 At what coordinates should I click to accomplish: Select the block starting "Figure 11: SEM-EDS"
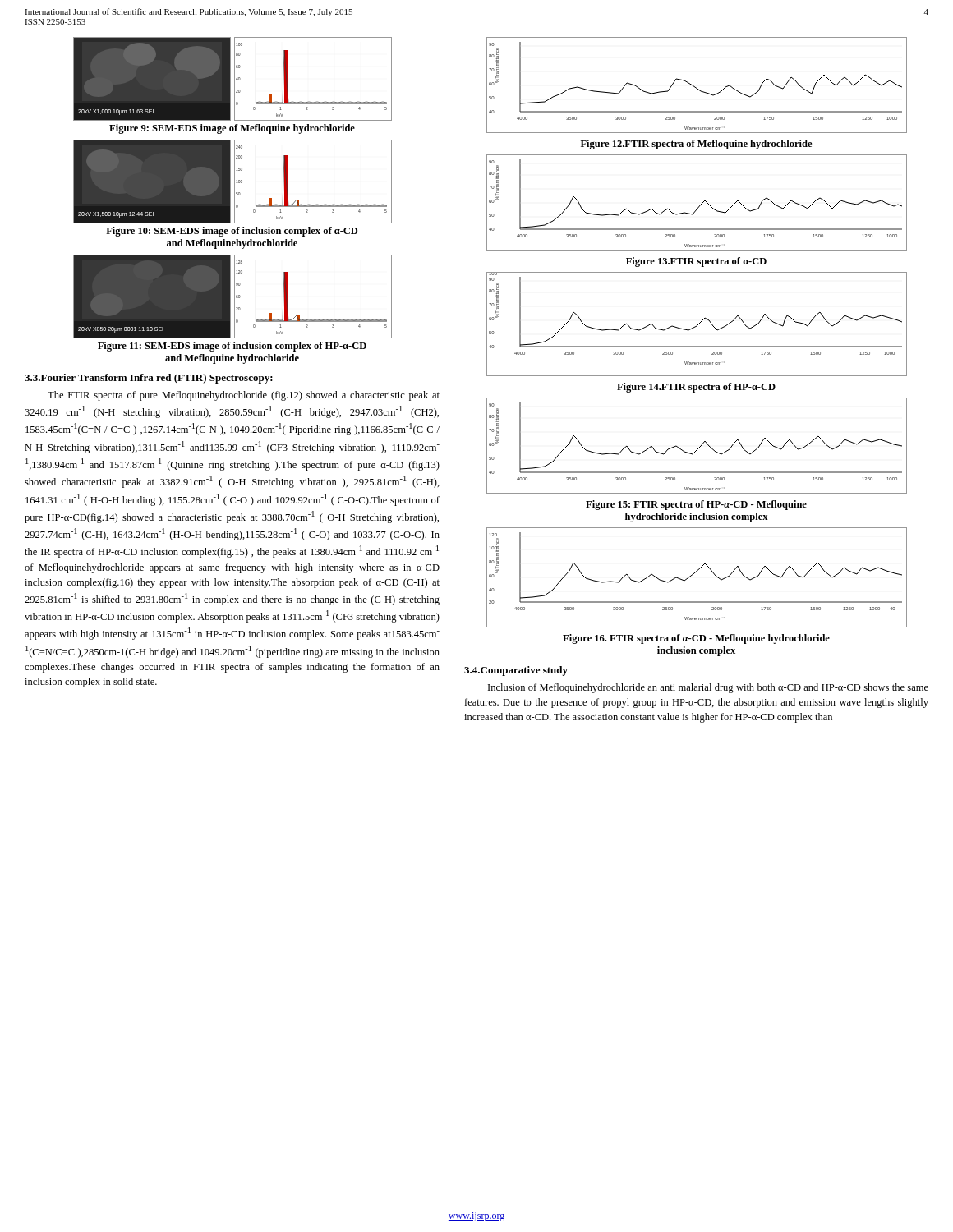[232, 352]
